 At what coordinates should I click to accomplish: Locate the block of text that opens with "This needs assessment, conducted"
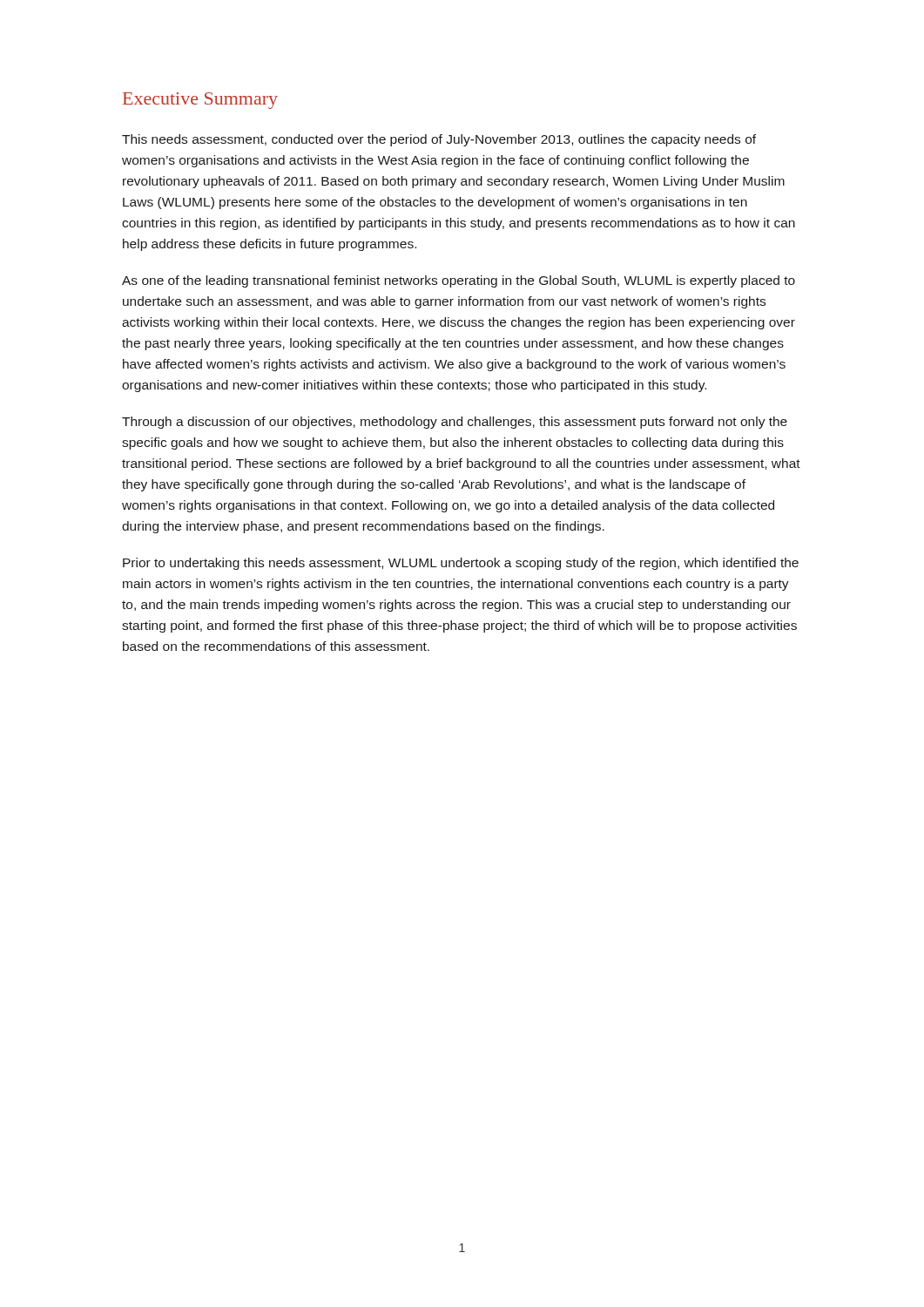tap(459, 191)
